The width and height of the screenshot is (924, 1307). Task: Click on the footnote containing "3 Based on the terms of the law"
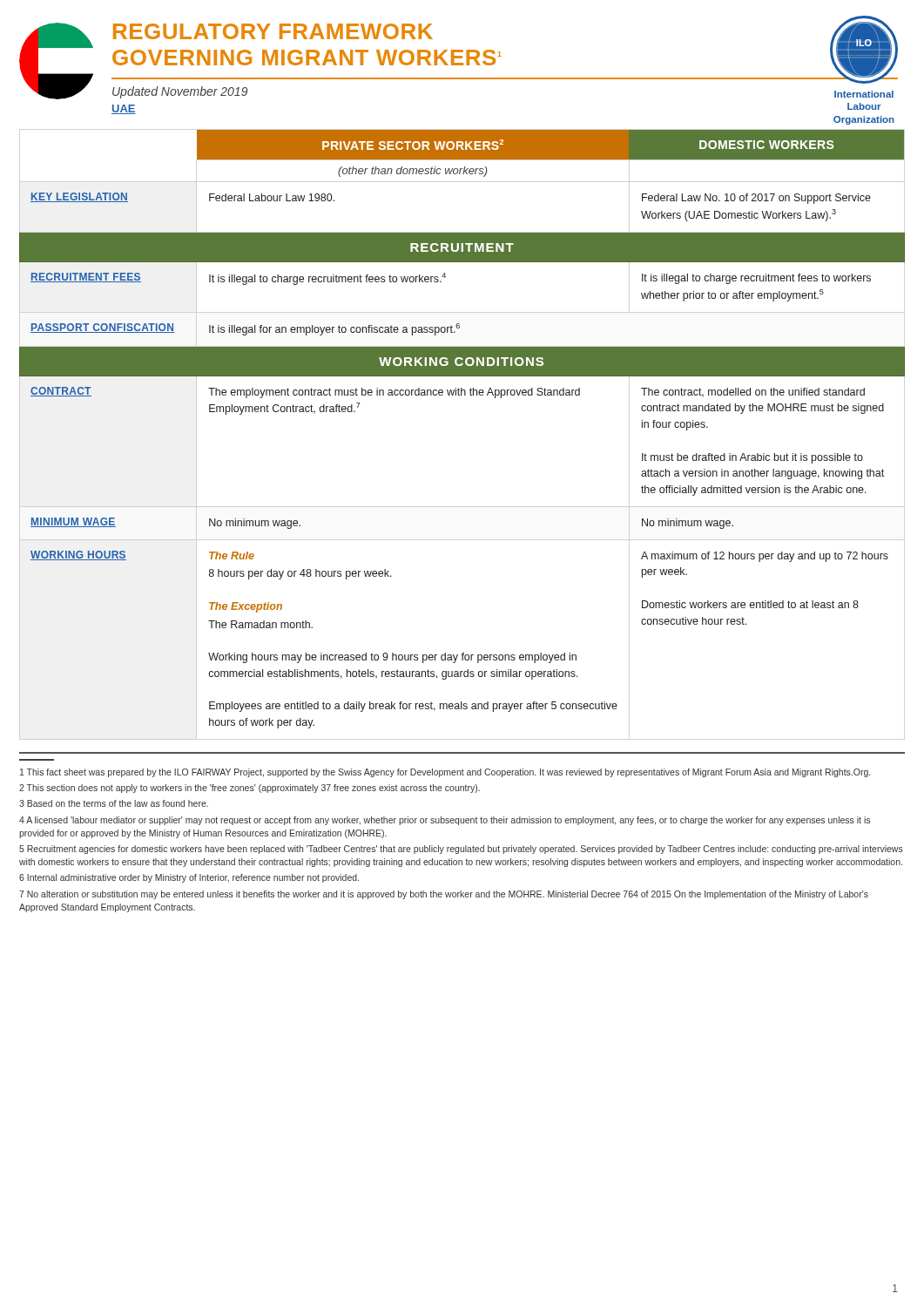(114, 804)
